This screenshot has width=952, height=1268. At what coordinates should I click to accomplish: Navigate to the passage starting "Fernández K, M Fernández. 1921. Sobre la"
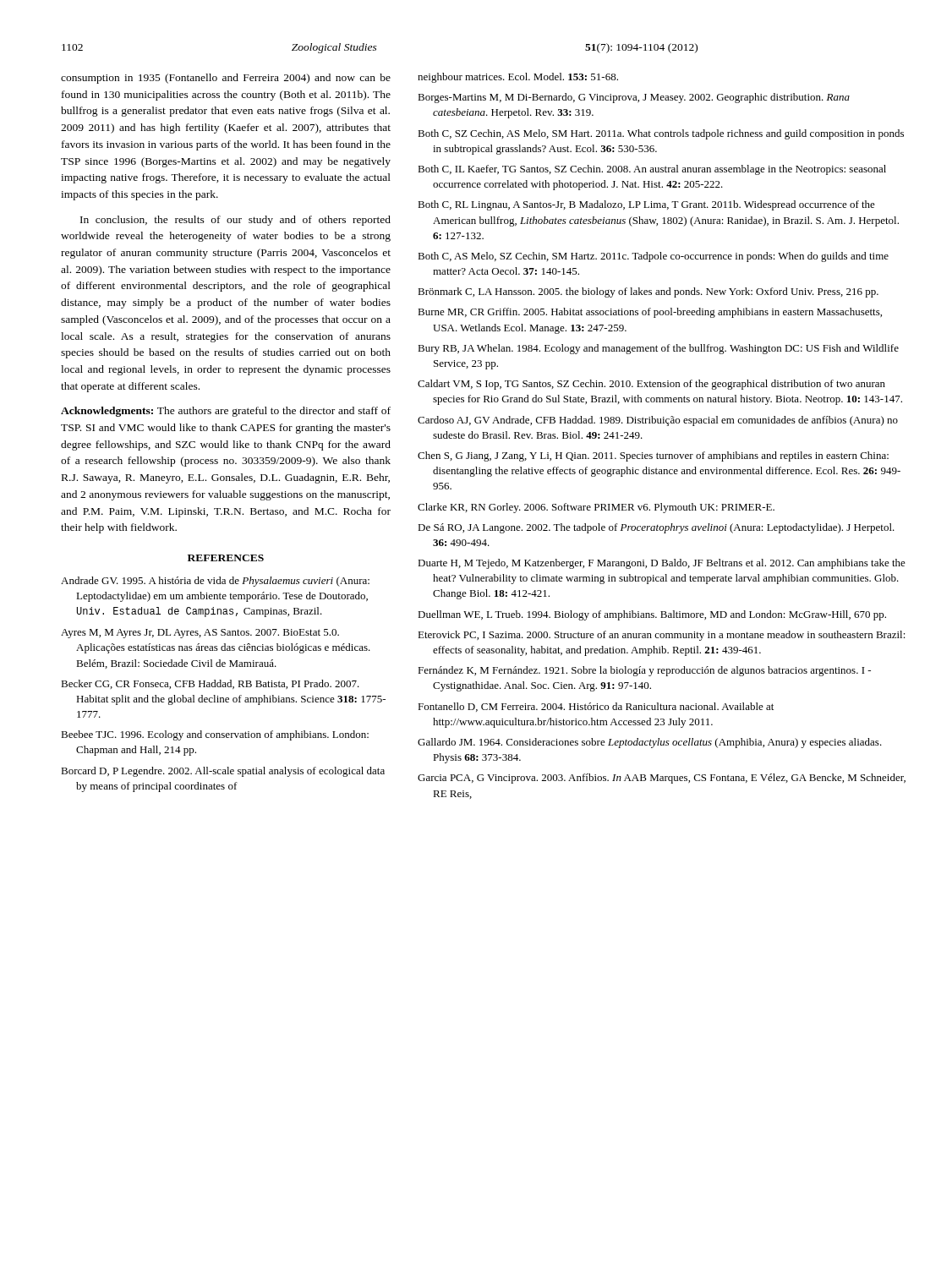coord(645,678)
